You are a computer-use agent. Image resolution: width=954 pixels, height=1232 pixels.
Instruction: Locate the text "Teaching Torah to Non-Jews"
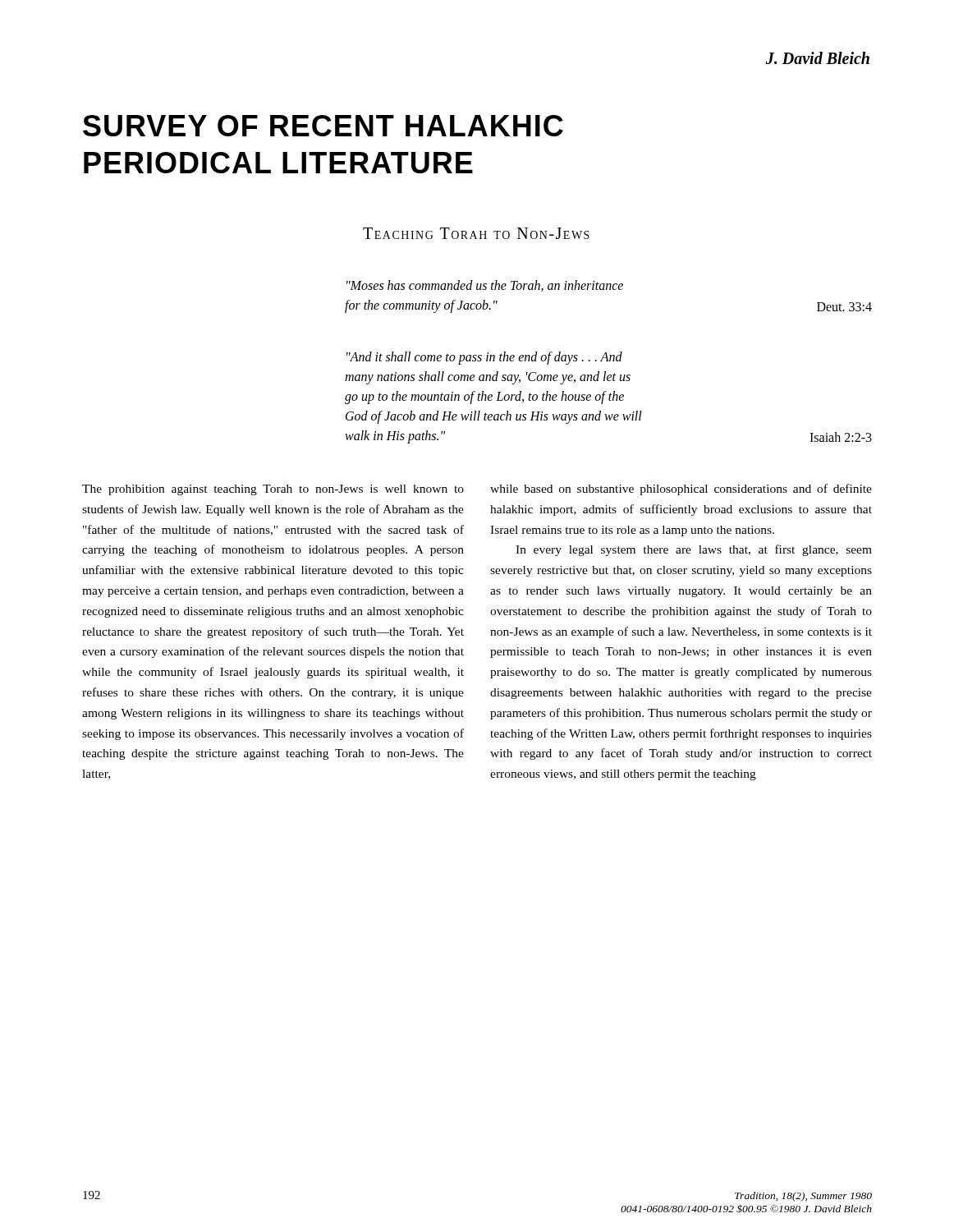pyautogui.click(x=477, y=233)
